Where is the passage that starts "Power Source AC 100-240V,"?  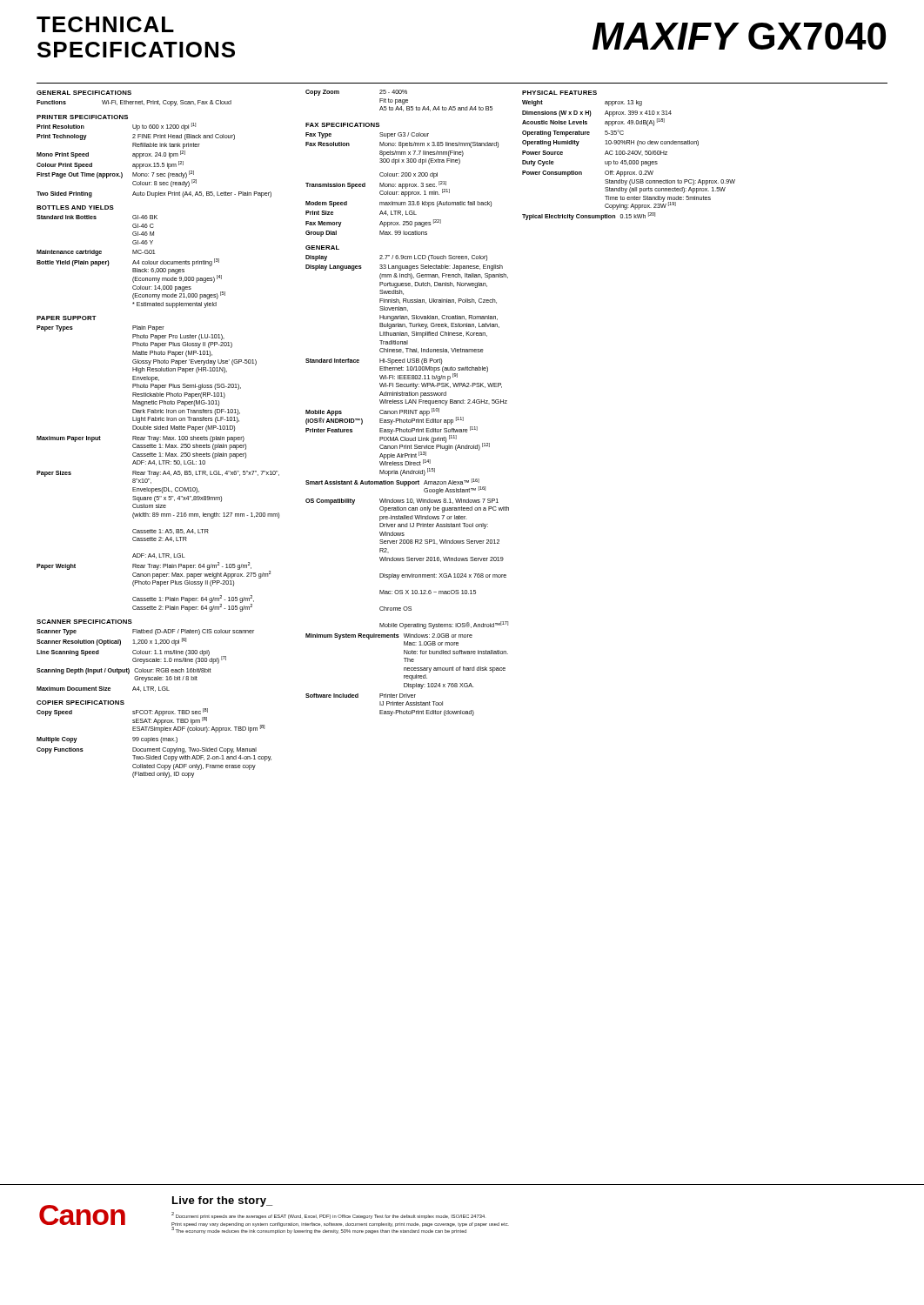(595, 154)
